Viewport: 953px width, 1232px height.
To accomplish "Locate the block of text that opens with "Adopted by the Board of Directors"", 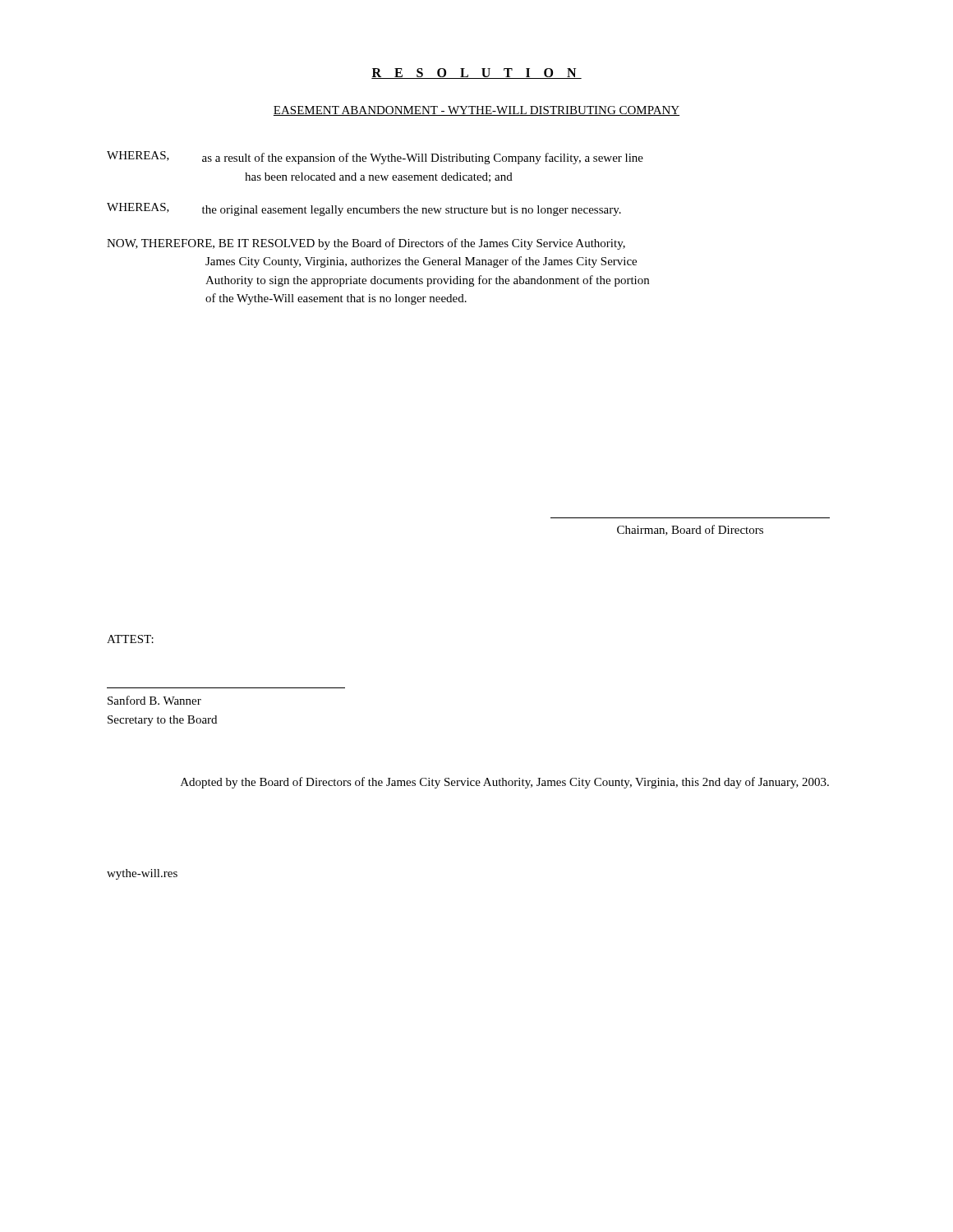I will coord(468,782).
